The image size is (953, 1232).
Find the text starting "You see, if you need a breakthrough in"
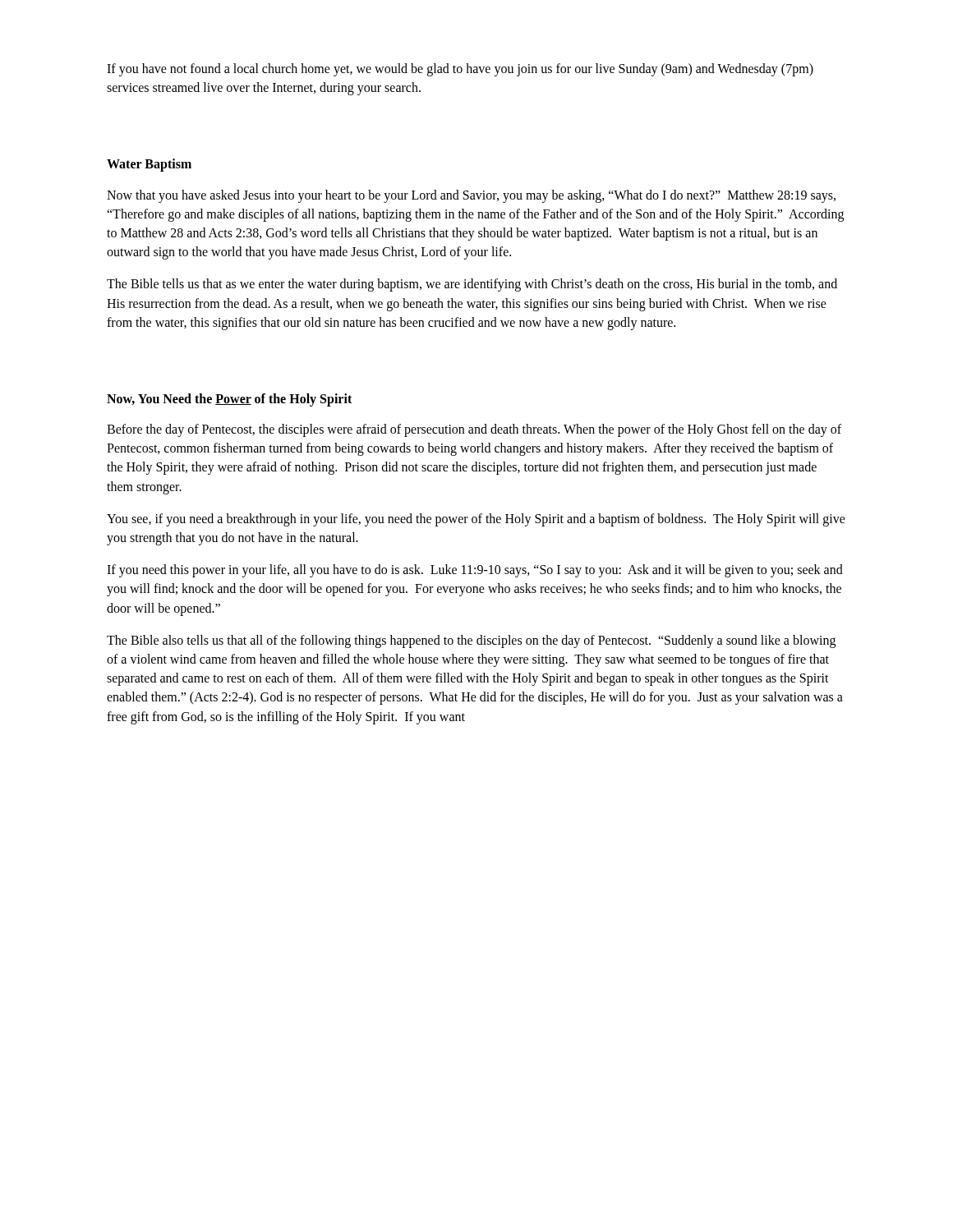coord(476,528)
